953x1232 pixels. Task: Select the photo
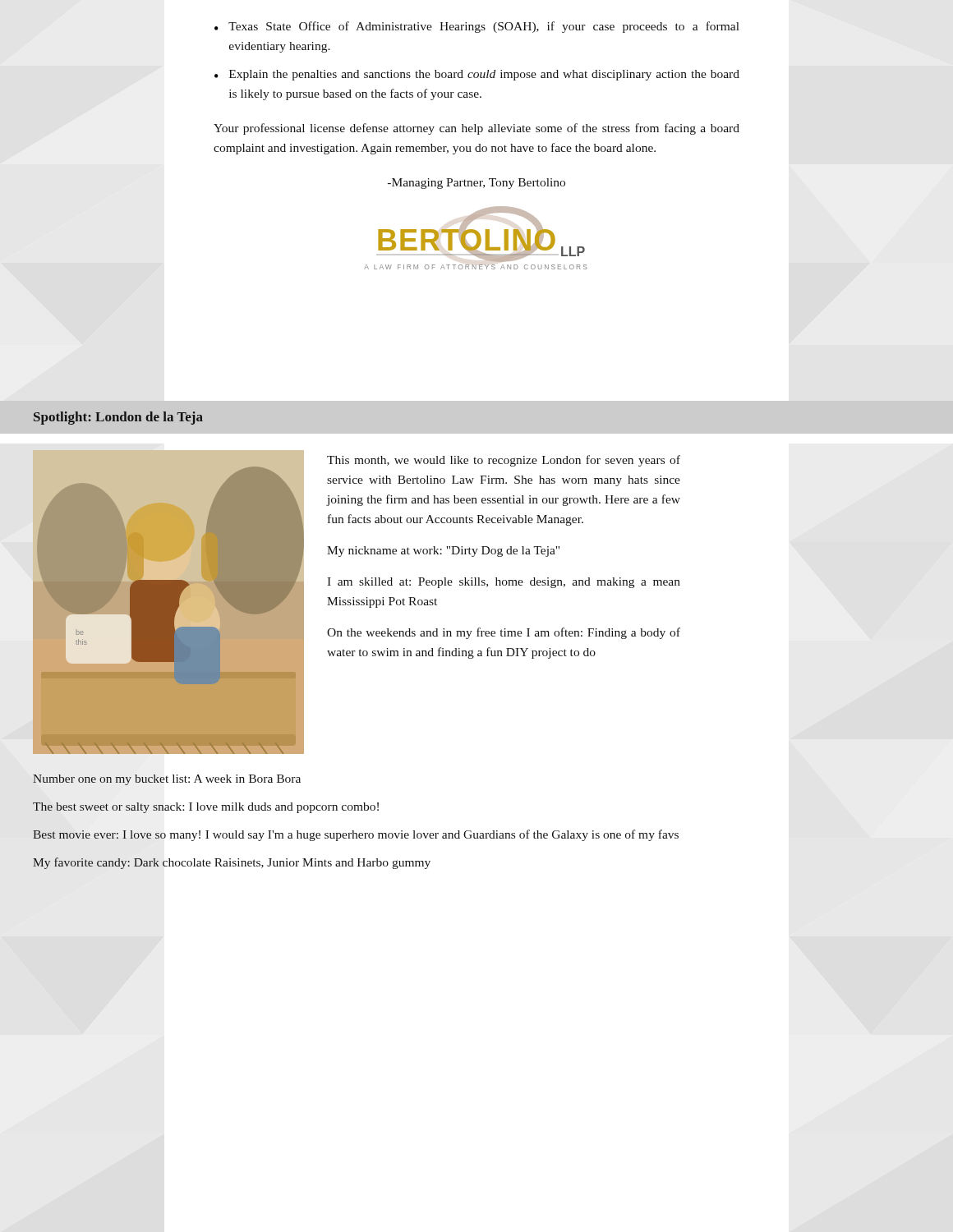tap(168, 604)
